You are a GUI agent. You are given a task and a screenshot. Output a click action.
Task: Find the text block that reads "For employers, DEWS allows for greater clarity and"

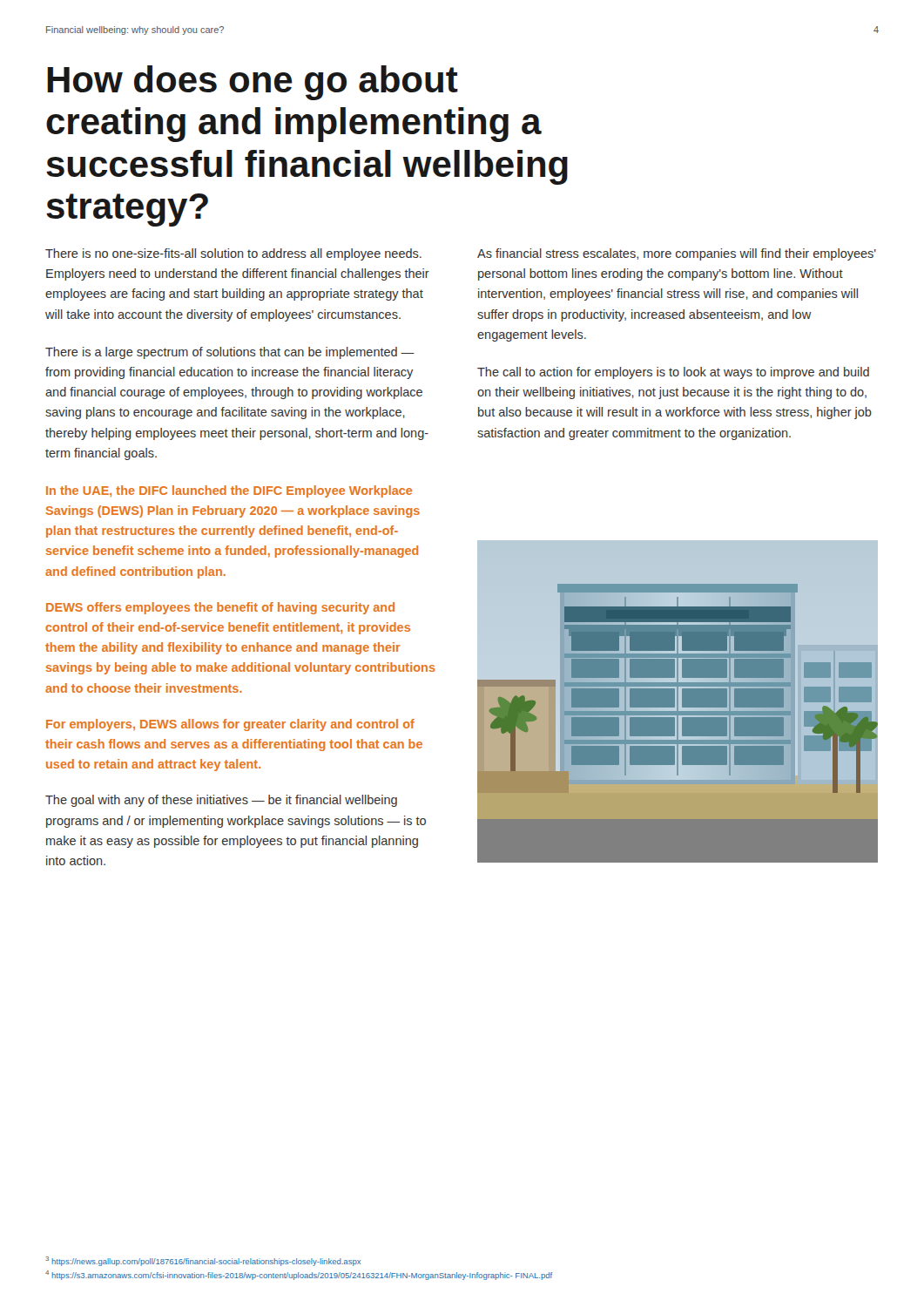[234, 744]
